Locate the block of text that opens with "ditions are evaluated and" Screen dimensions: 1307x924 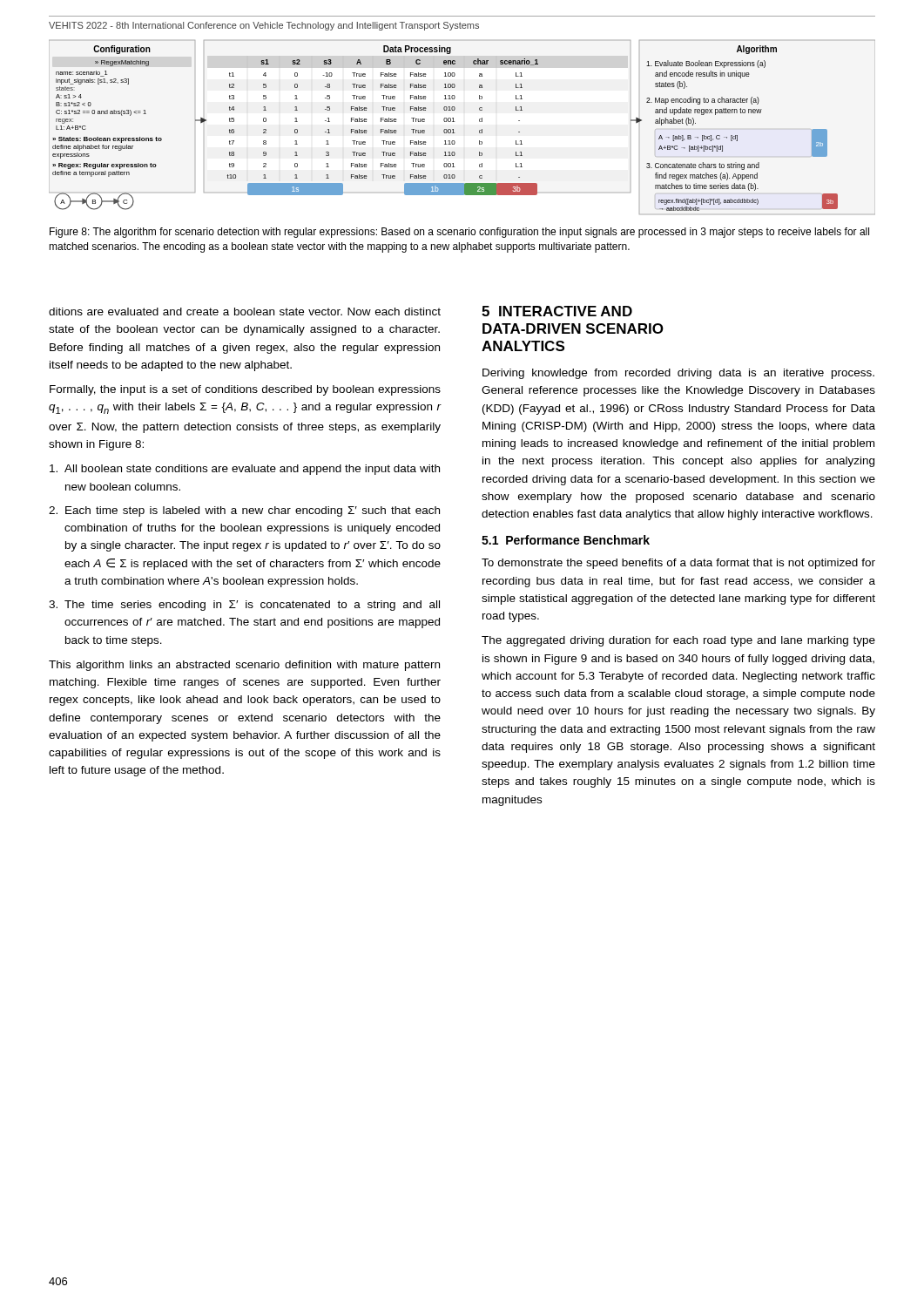click(x=245, y=339)
